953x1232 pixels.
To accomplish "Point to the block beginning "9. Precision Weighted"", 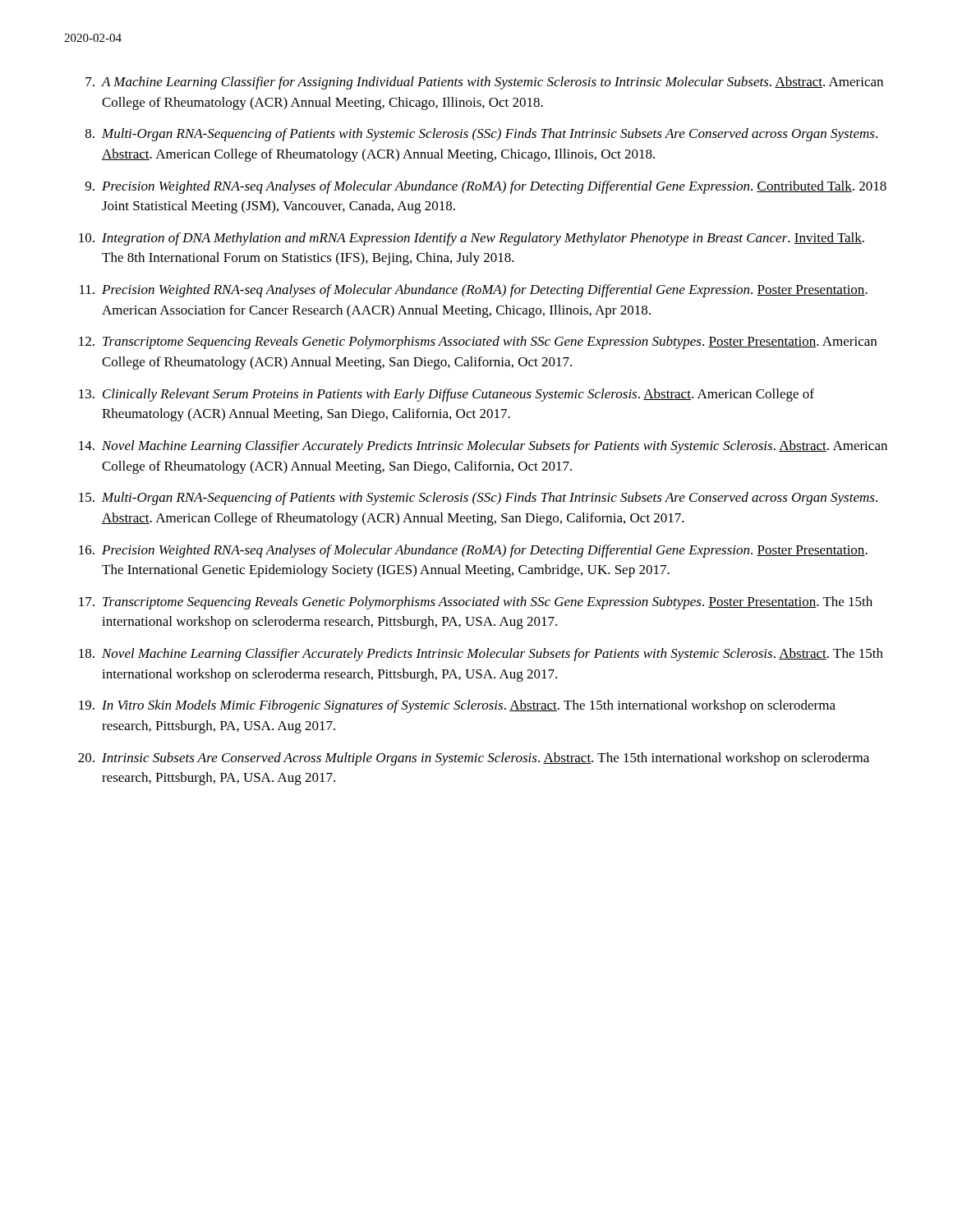I will [x=476, y=196].
